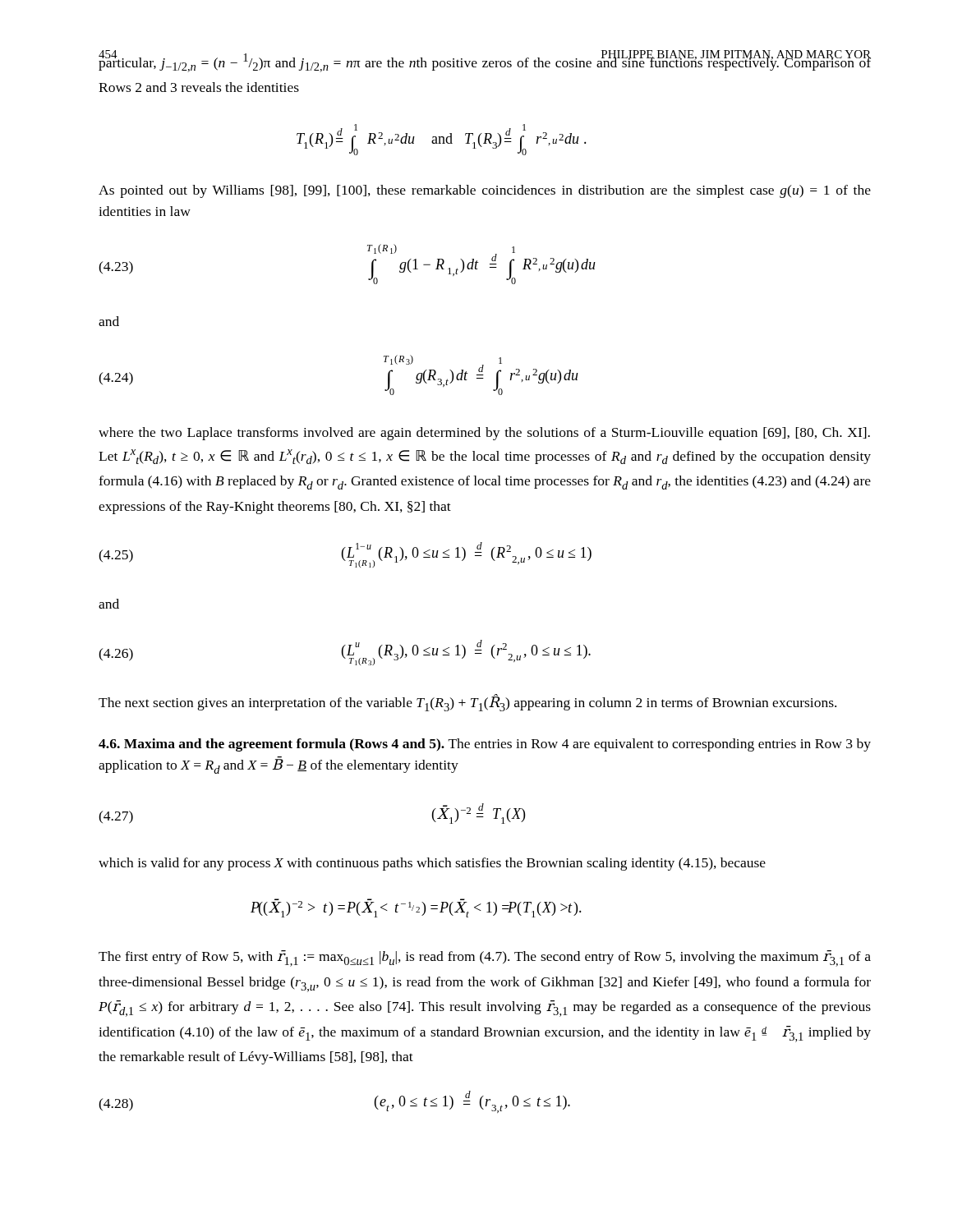This screenshot has width=953, height=1232.
Task: Find the text block with the text "The next section gives an"
Action: click(485, 704)
